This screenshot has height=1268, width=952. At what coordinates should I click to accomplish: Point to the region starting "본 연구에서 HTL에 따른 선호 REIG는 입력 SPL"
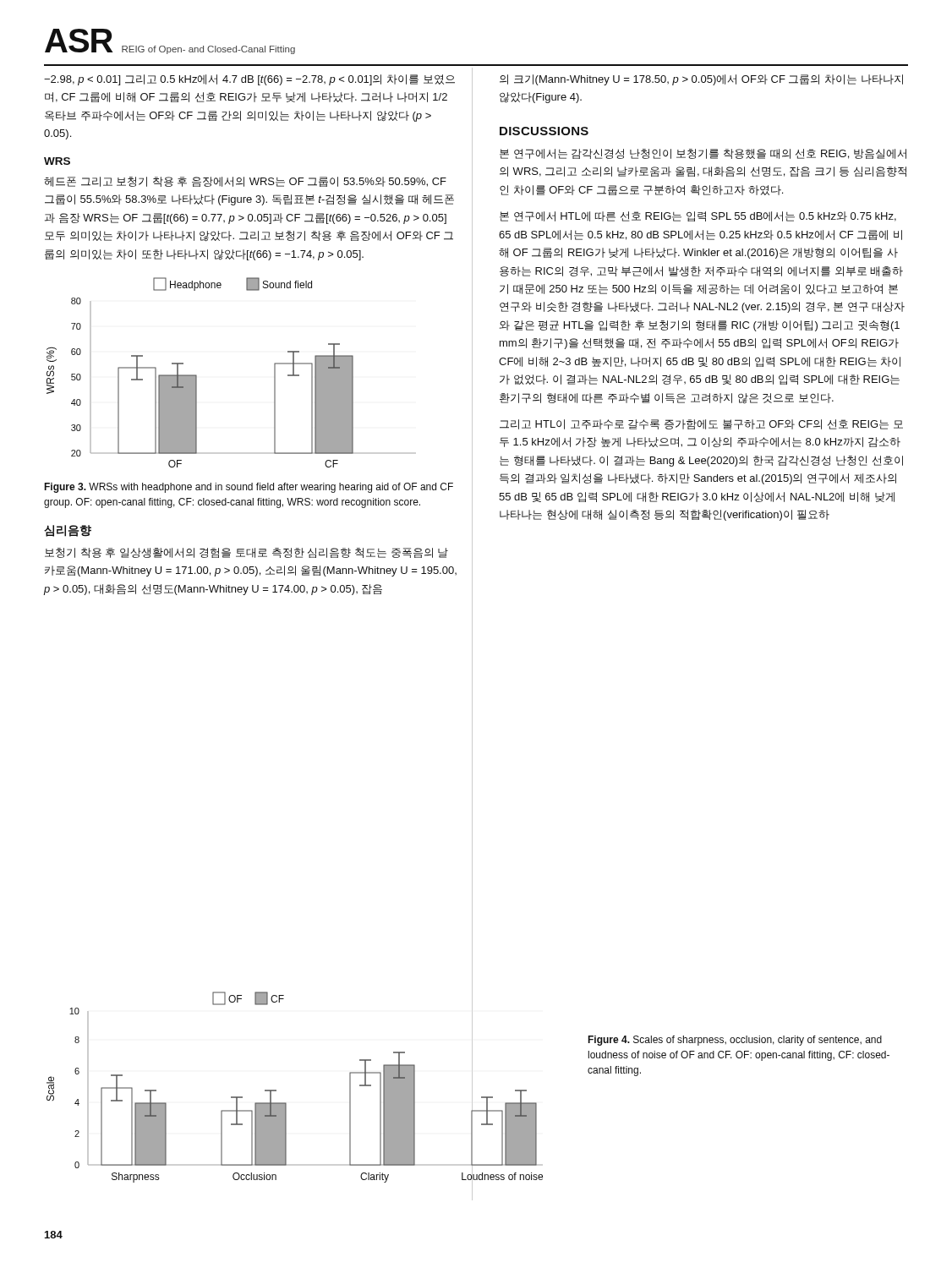point(702,307)
